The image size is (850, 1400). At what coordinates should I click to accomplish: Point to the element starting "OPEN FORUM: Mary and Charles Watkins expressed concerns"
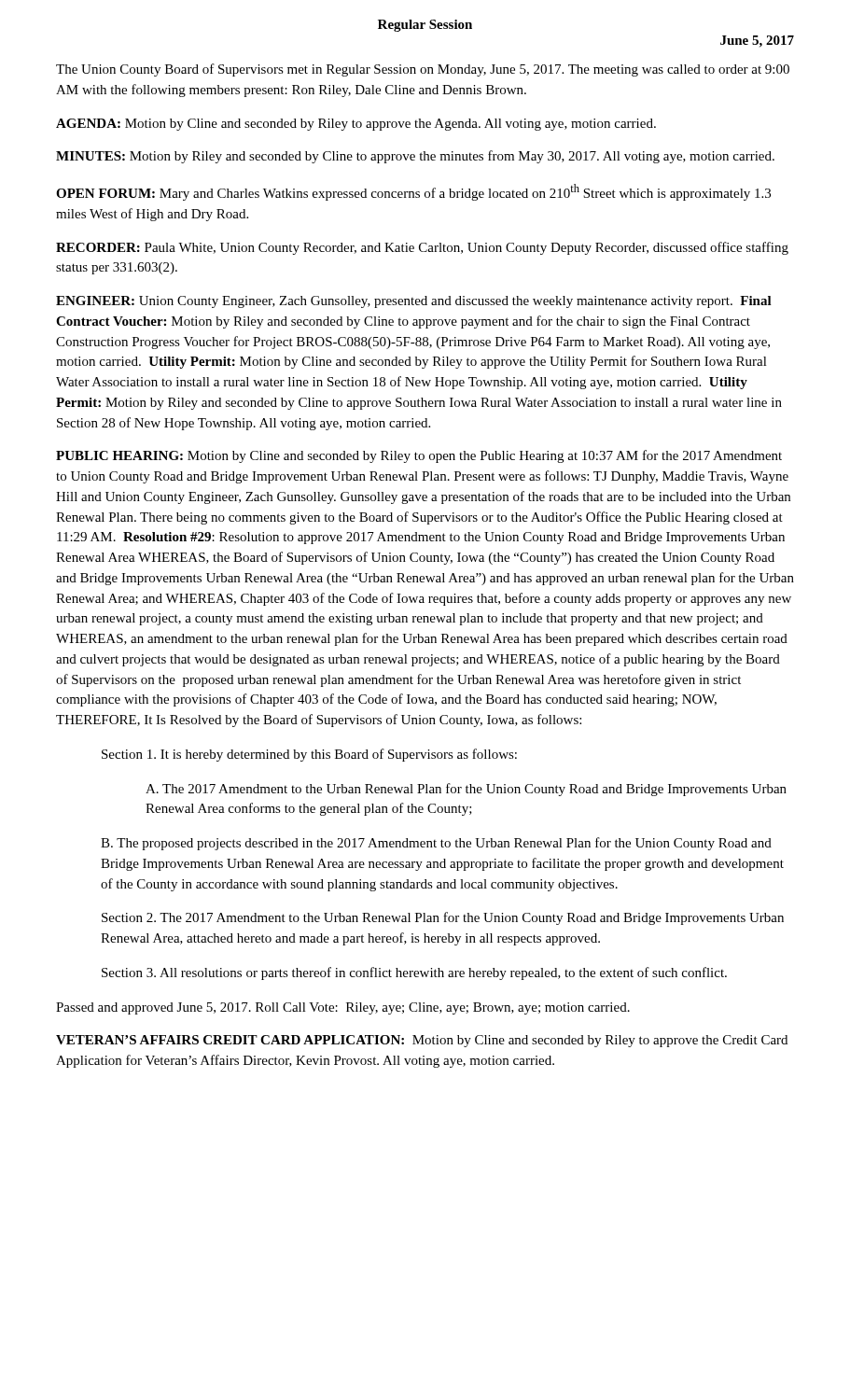(425, 202)
